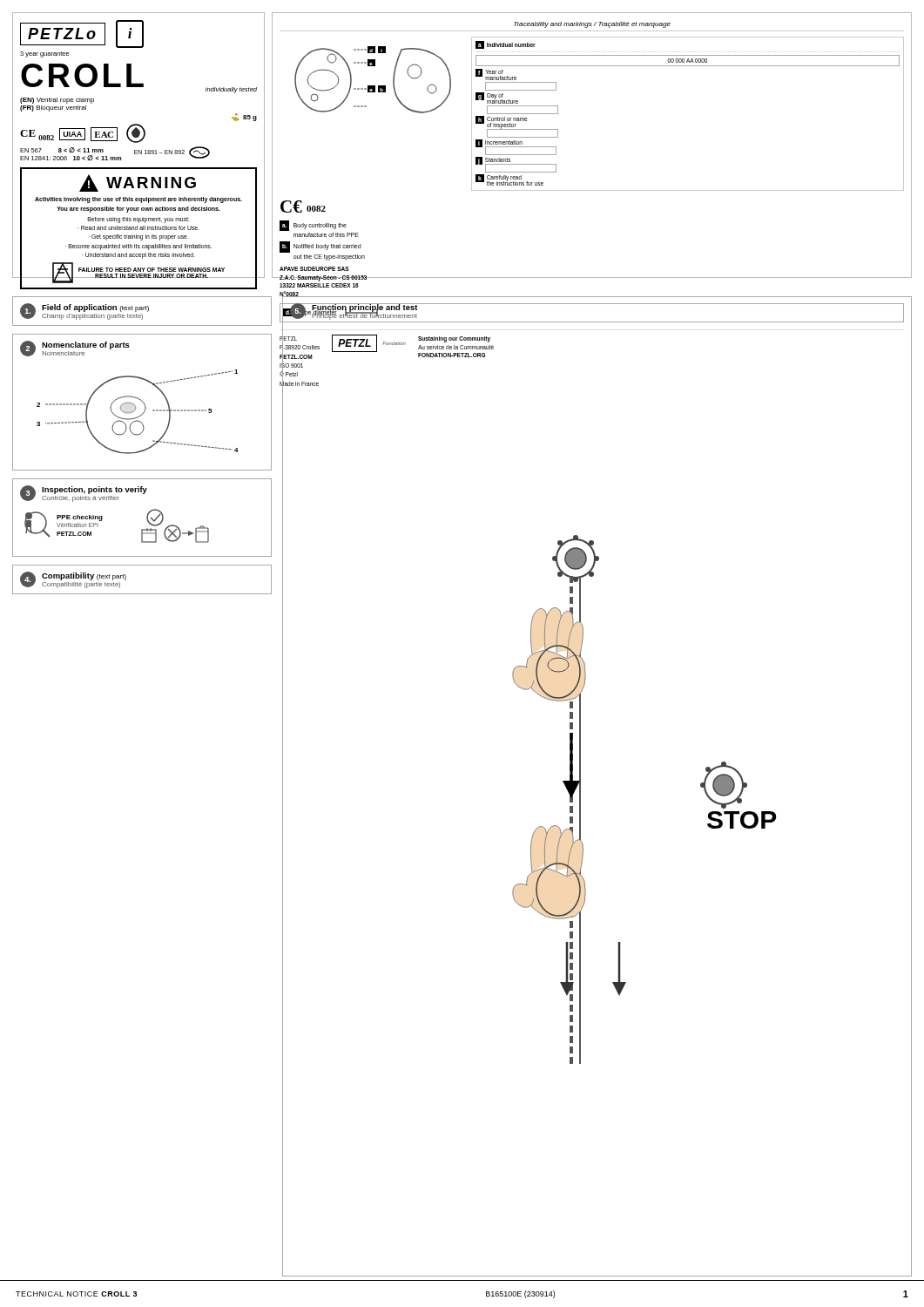Find the block starting "5. Function principle and test"
Screen dimensions: 1307x924
coord(354,311)
